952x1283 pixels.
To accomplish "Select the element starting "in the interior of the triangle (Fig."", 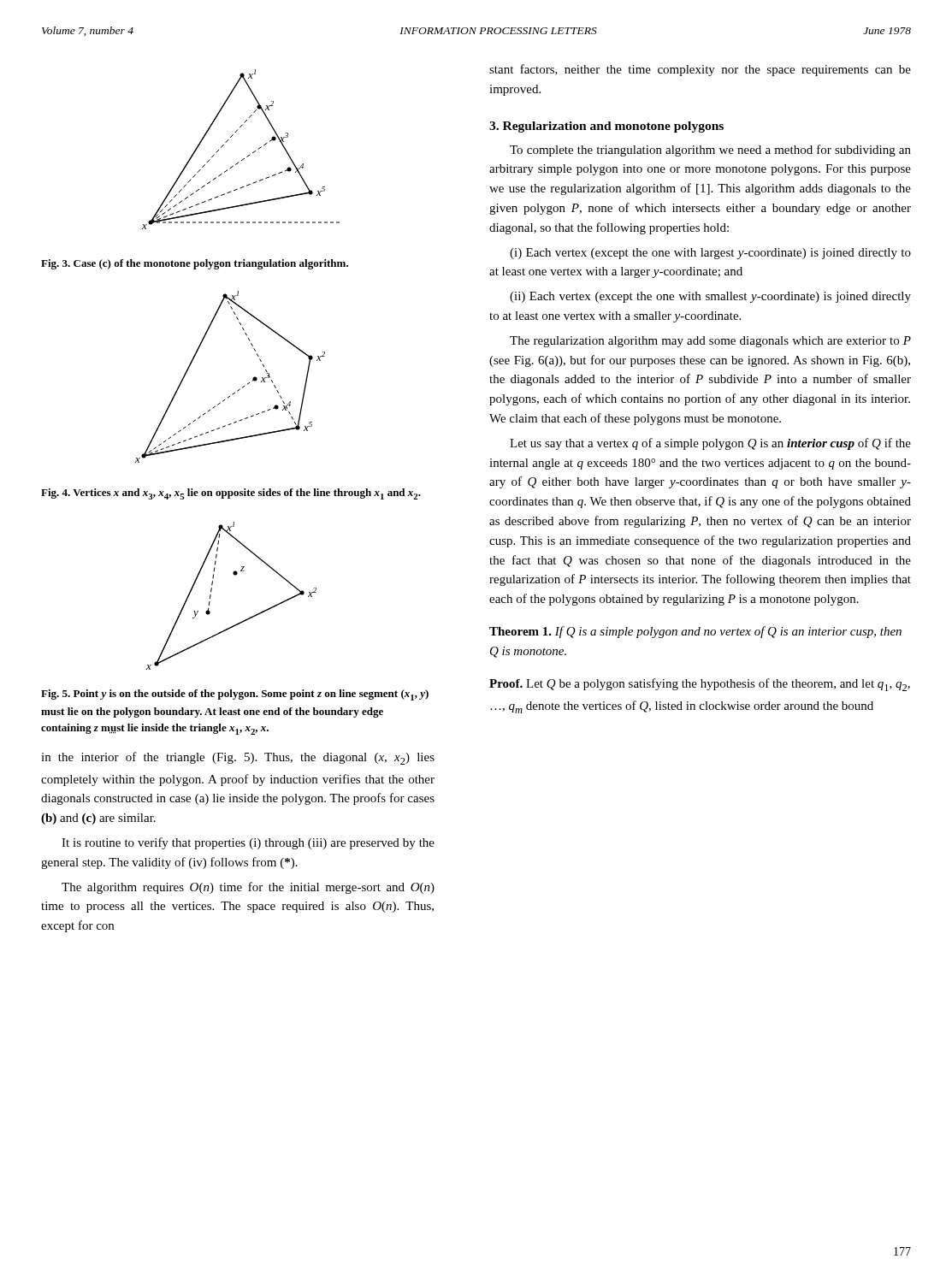I will coord(238,841).
